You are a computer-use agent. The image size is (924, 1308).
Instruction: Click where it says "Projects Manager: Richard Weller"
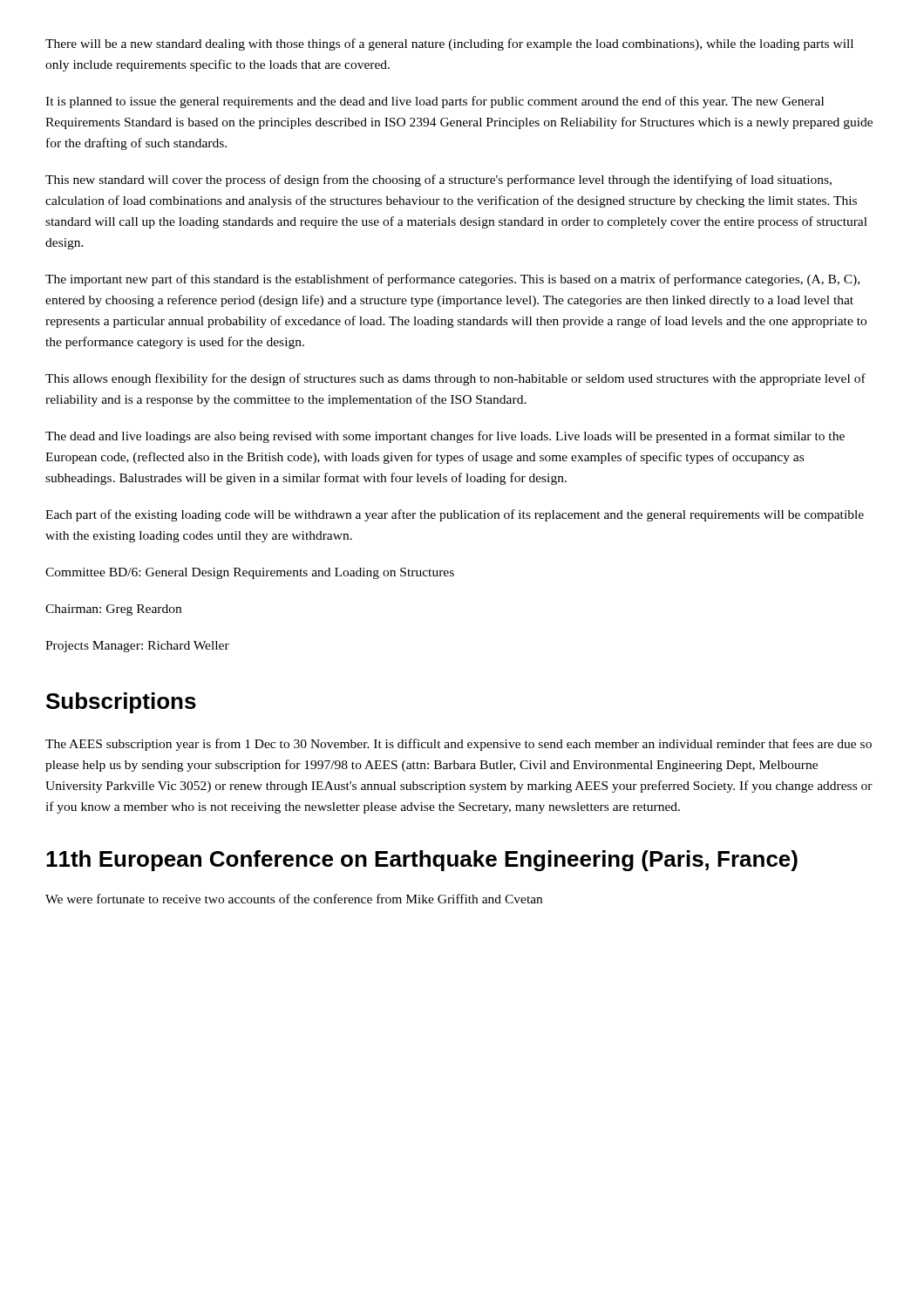(x=137, y=647)
